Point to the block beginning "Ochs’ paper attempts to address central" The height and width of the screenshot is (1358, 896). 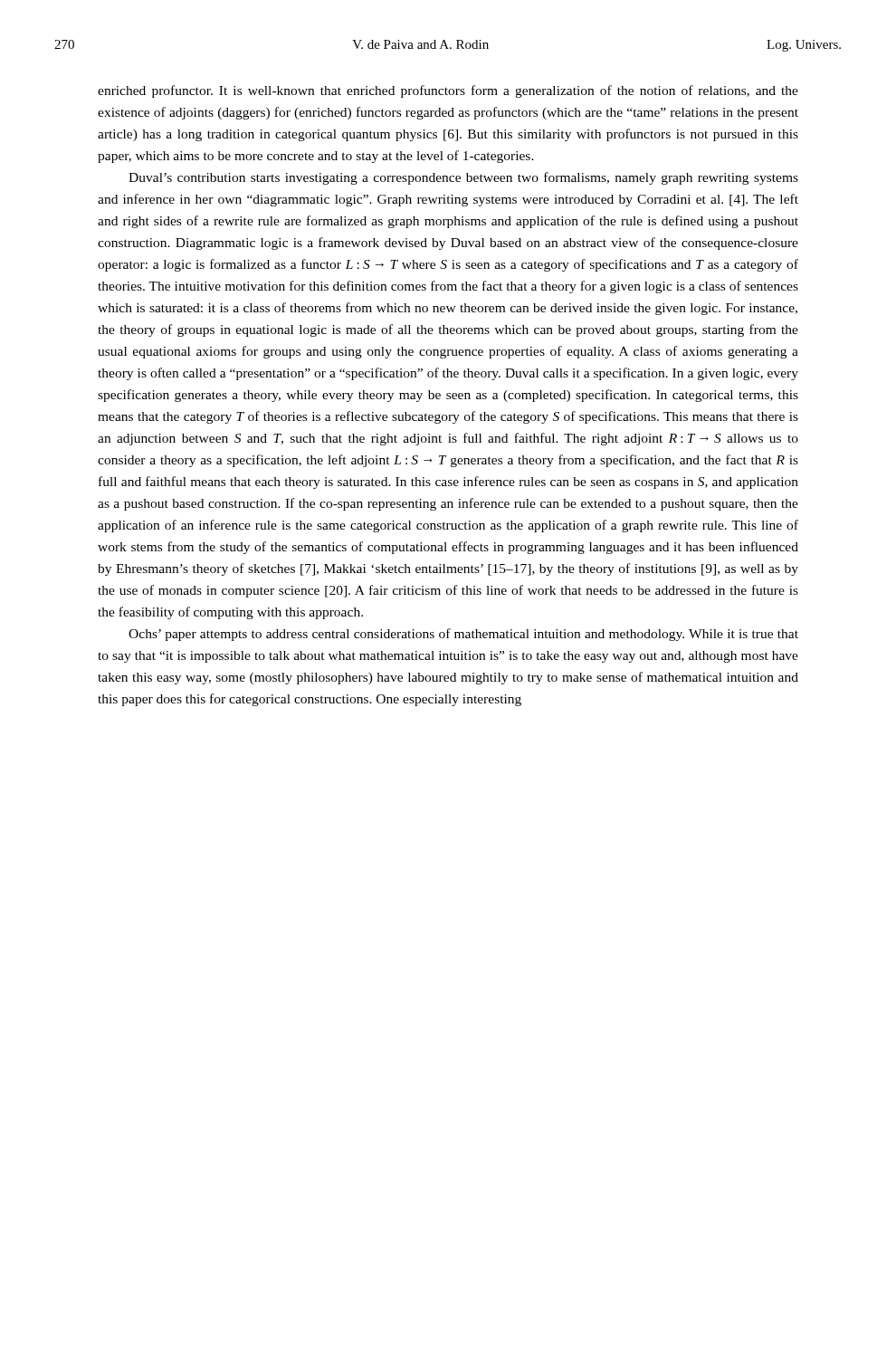[448, 666]
